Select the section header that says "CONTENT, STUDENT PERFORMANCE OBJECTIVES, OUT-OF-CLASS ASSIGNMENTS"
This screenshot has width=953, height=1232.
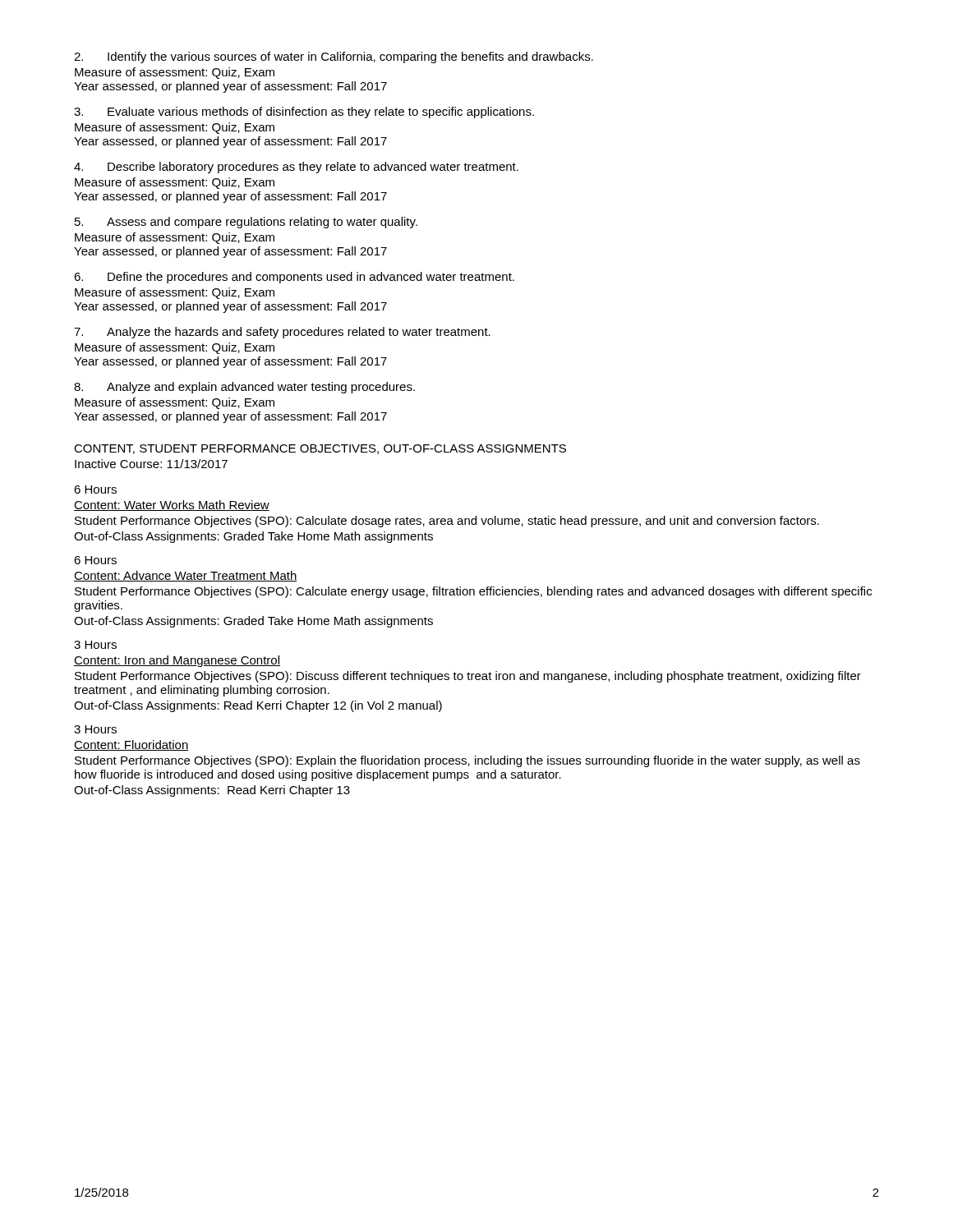[x=320, y=448]
